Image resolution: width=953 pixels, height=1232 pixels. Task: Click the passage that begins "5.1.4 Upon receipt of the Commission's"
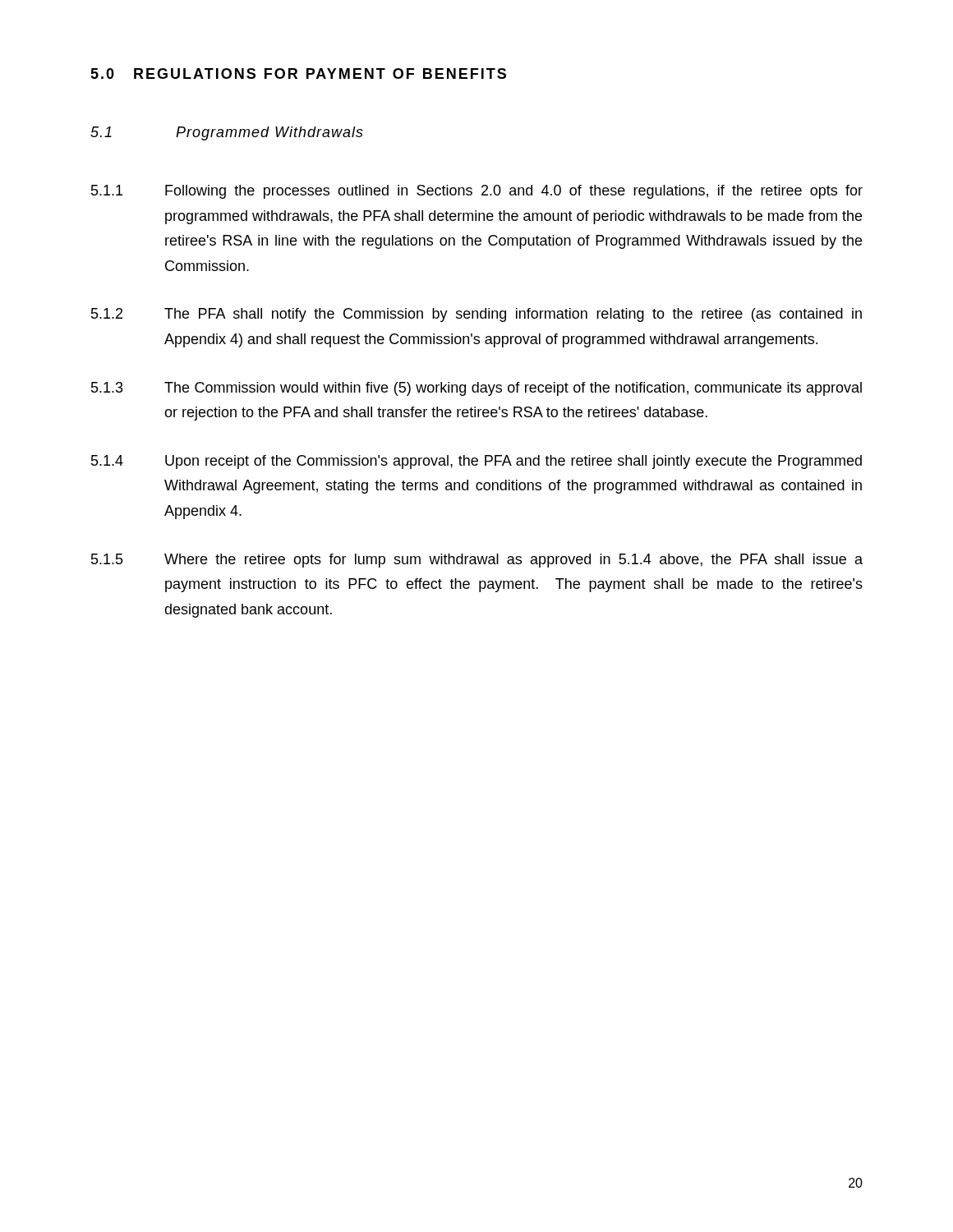click(x=476, y=486)
